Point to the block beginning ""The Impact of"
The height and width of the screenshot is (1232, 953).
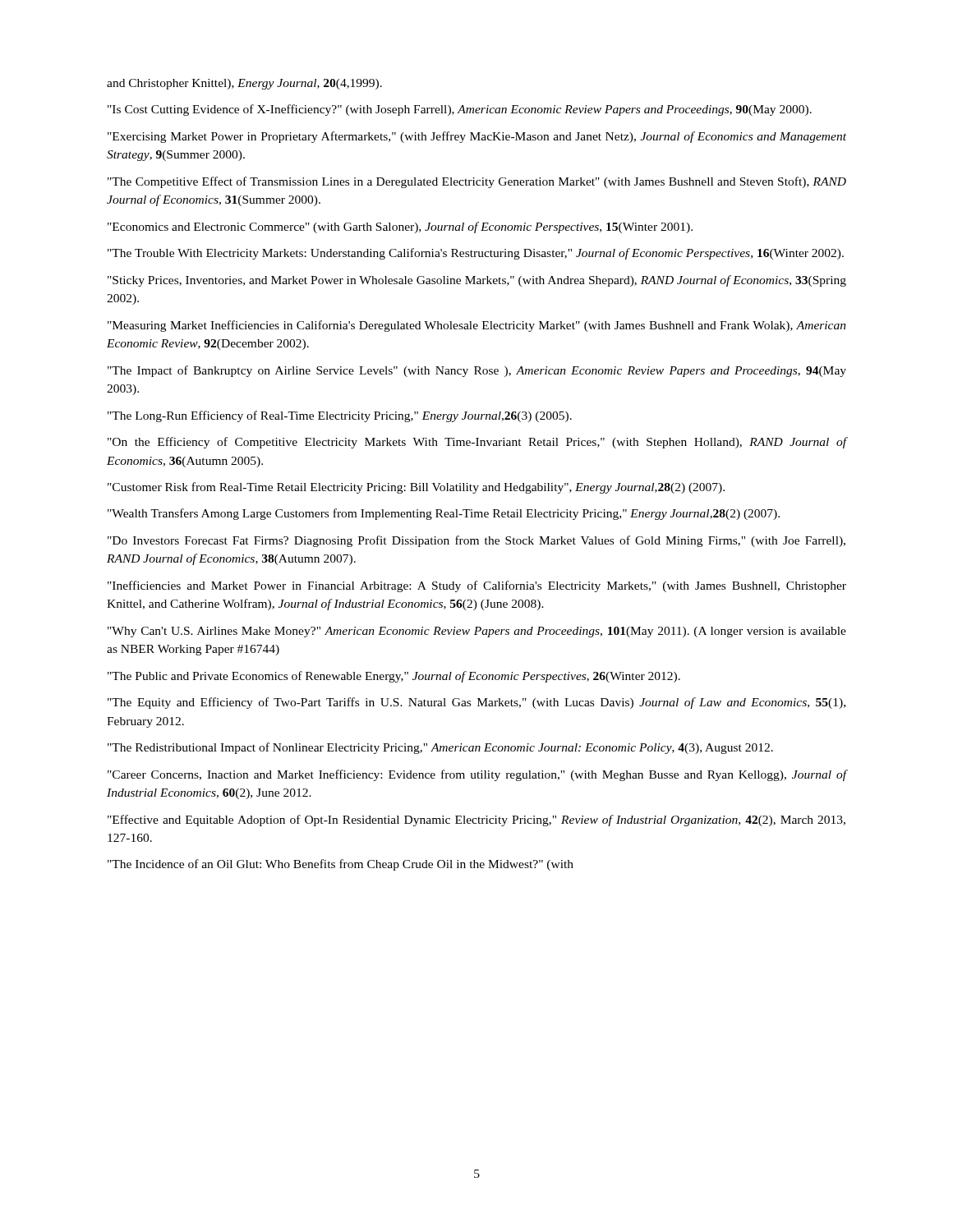(x=476, y=379)
